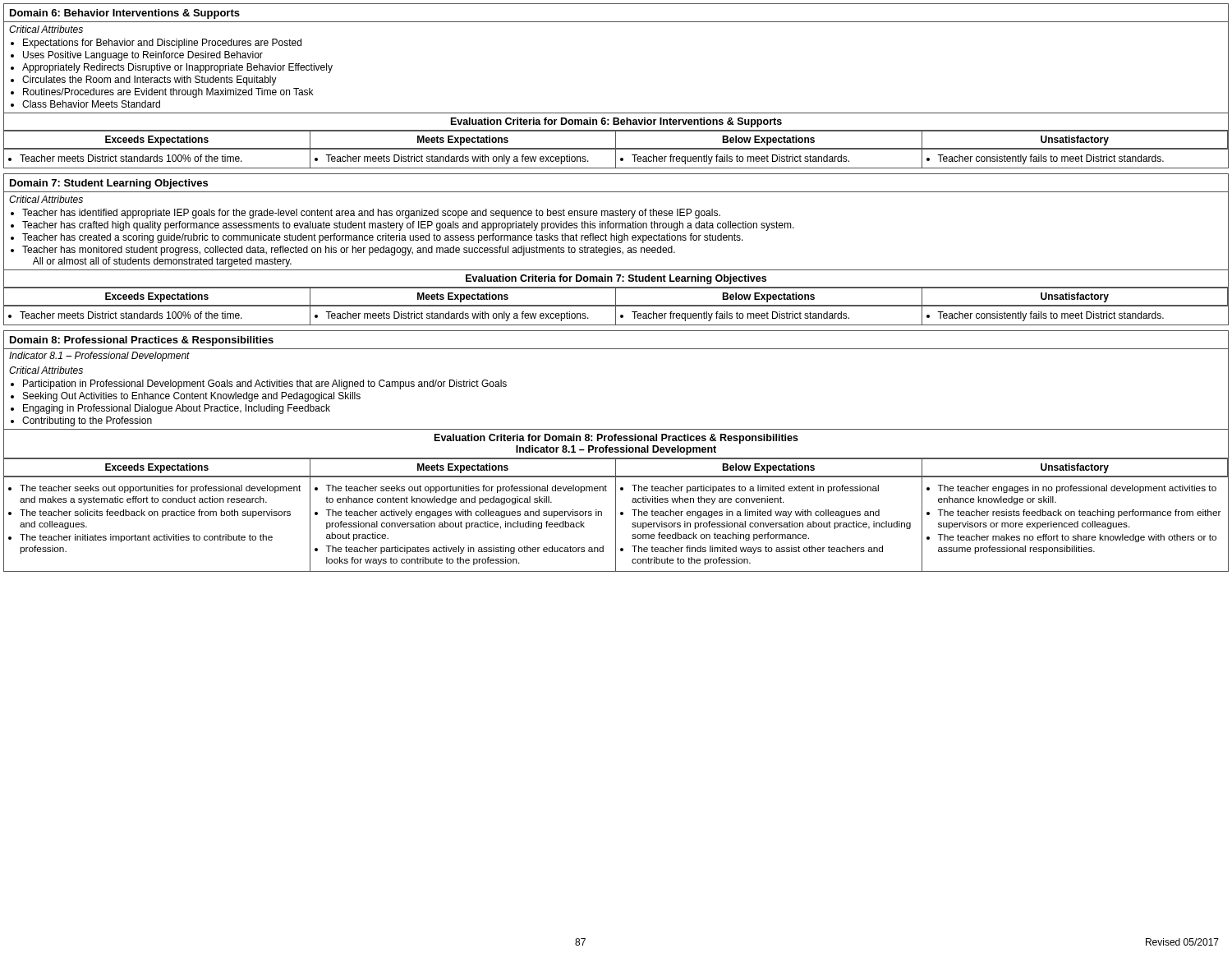Point to the block beginning "Uses Positive Language to Reinforce Desired"
The image size is (1232, 953).
tap(142, 55)
